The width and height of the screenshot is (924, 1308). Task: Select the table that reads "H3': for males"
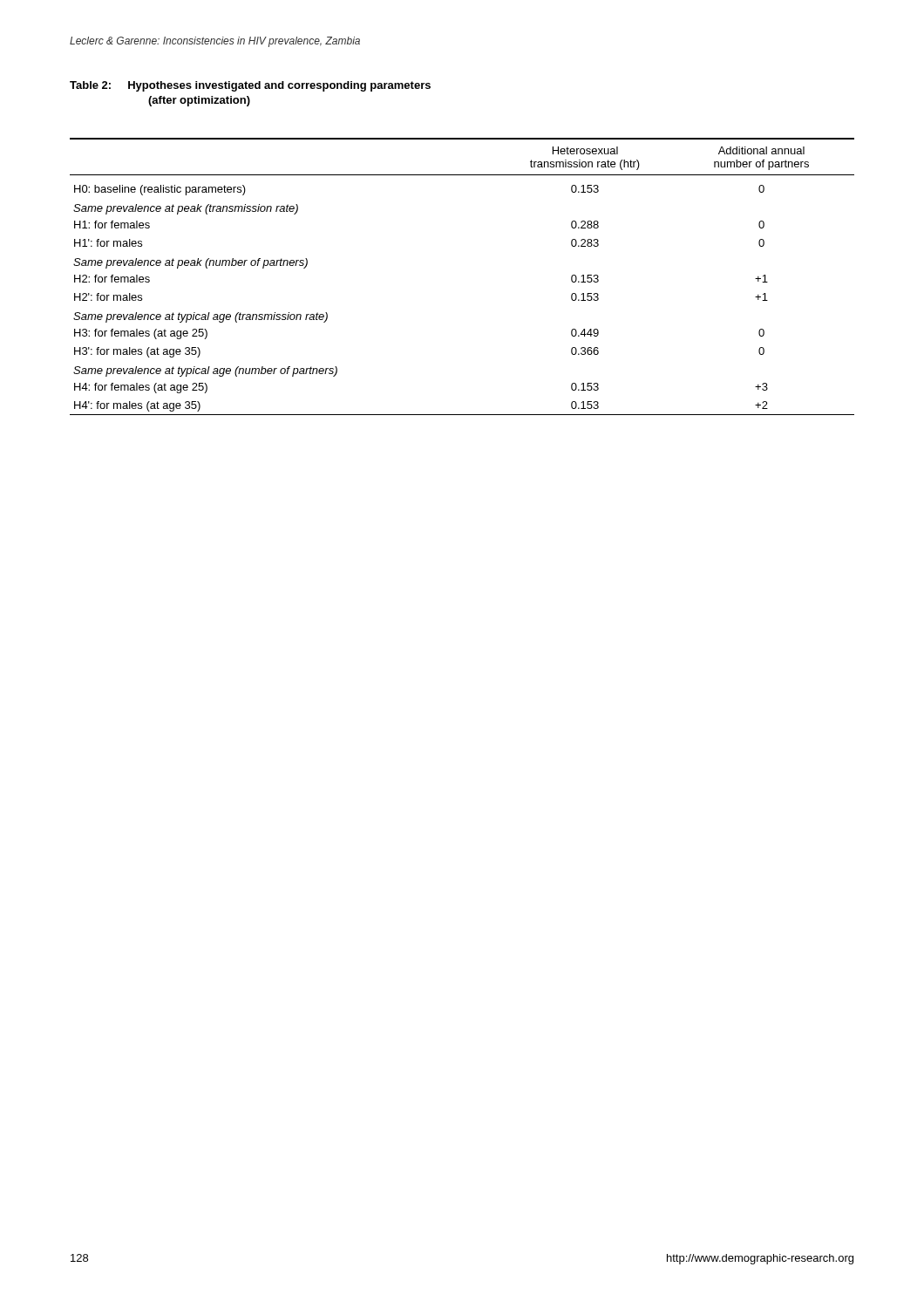[462, 276]
